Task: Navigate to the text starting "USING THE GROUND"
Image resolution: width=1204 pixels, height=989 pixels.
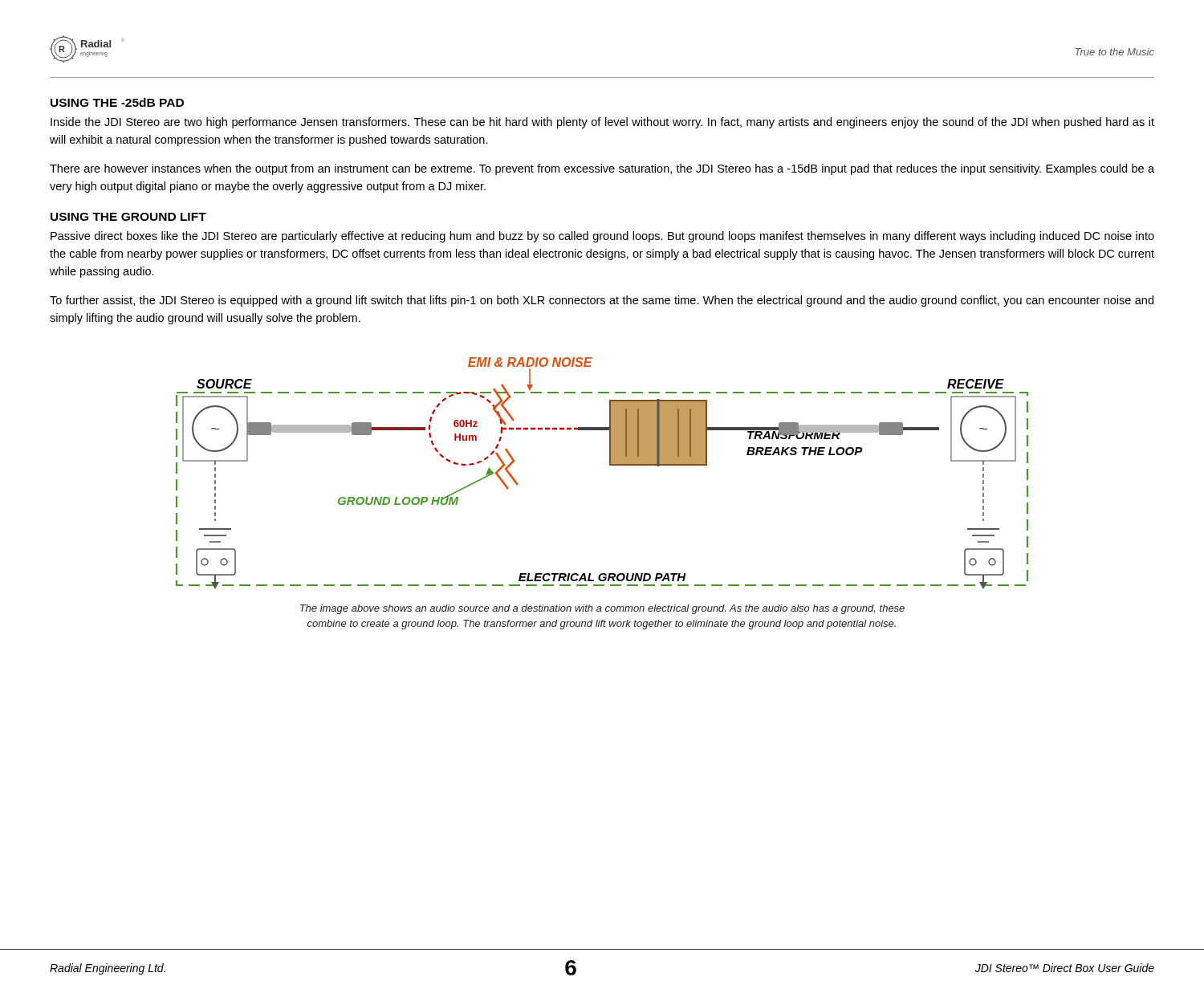Action: pos(128,216)
